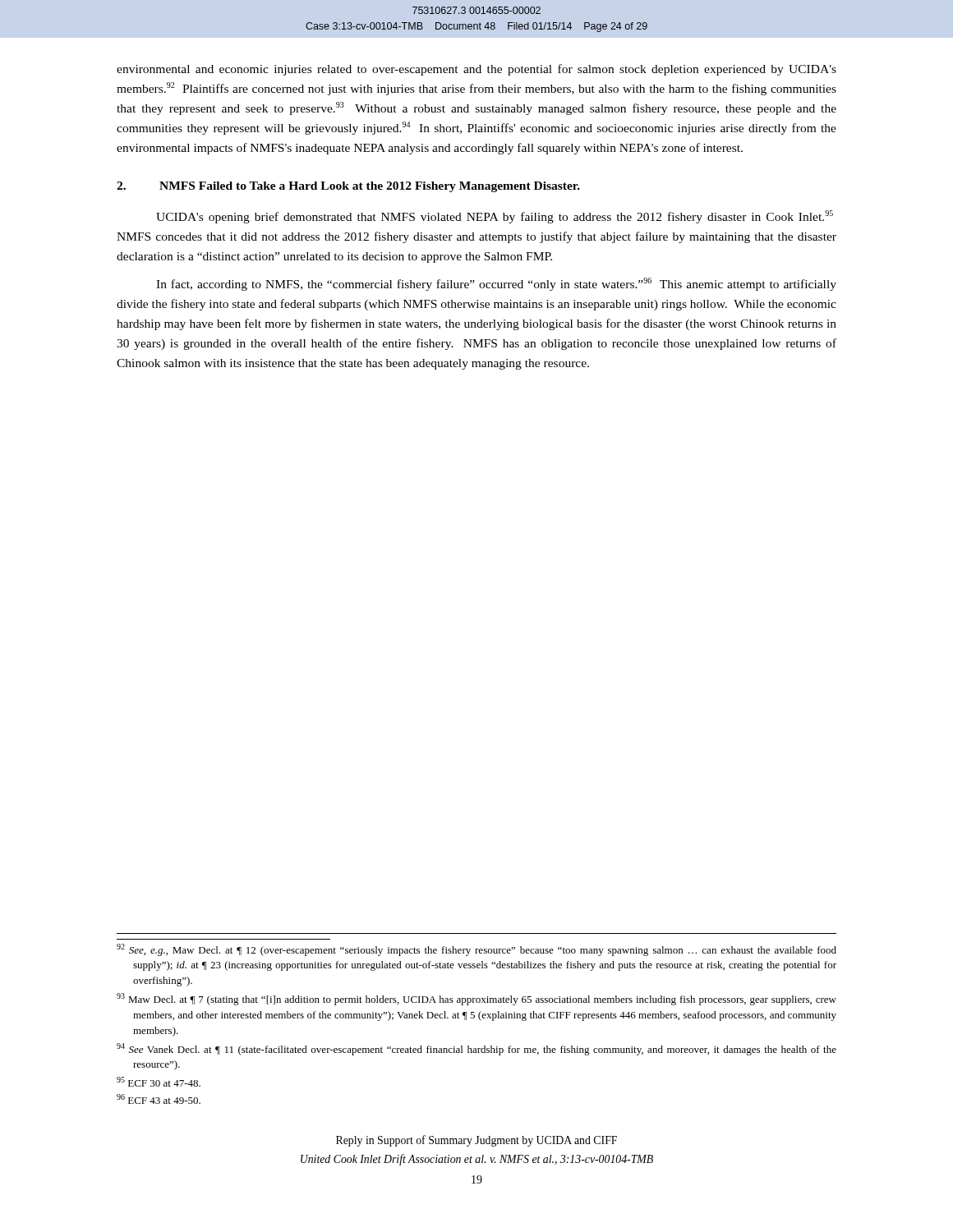Viewport: 953px width, 1232px height.
Task: Point to the block beginning "96 ECF 43"
Action: [x=159, y=1100]
